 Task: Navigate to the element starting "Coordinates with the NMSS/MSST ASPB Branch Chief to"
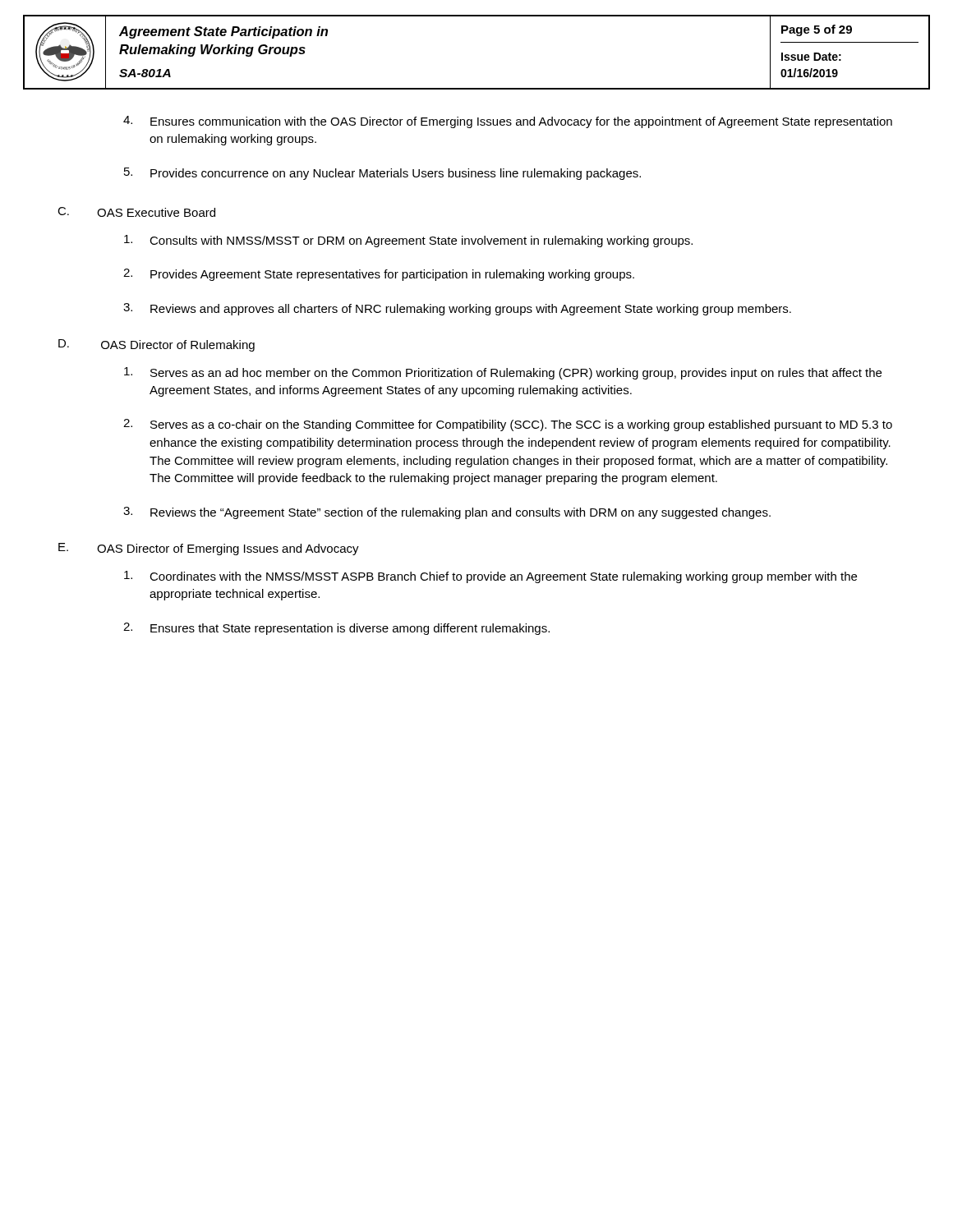pyautogui.click(x=513, y=585)
